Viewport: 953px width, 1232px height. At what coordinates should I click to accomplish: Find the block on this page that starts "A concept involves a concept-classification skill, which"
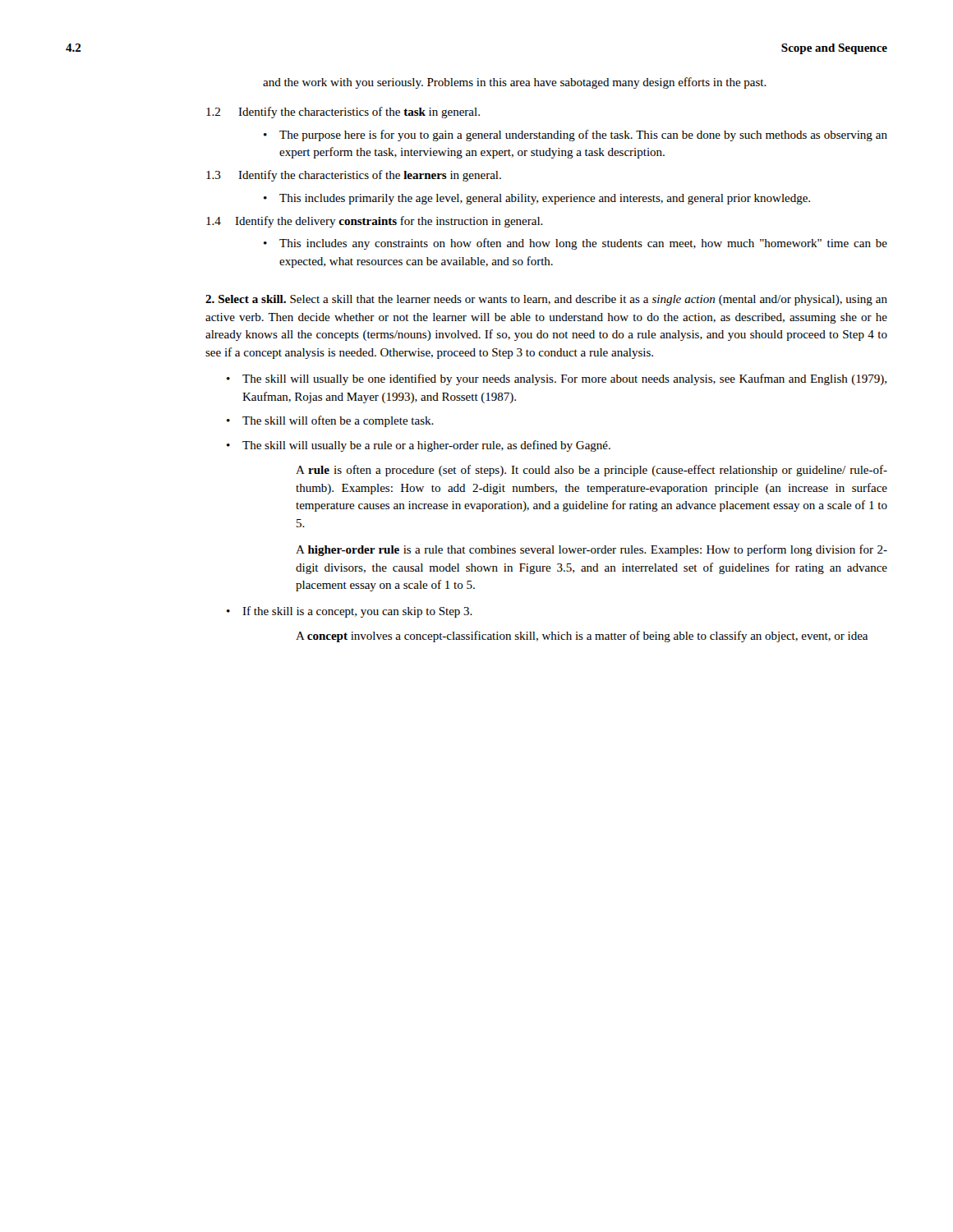click(x=582, y=636)
